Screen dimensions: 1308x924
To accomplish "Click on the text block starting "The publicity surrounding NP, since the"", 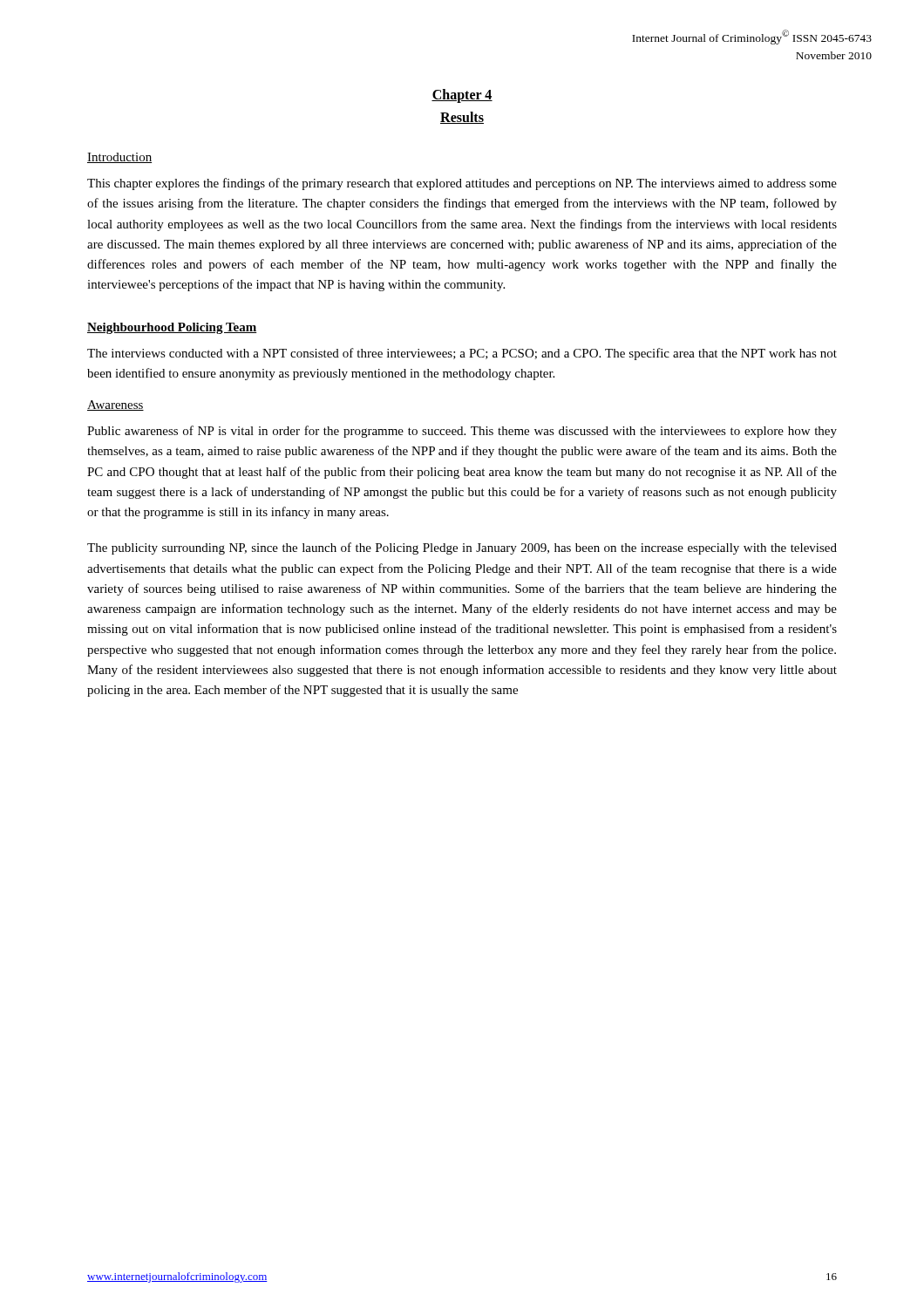I will [x=462, y=619].
